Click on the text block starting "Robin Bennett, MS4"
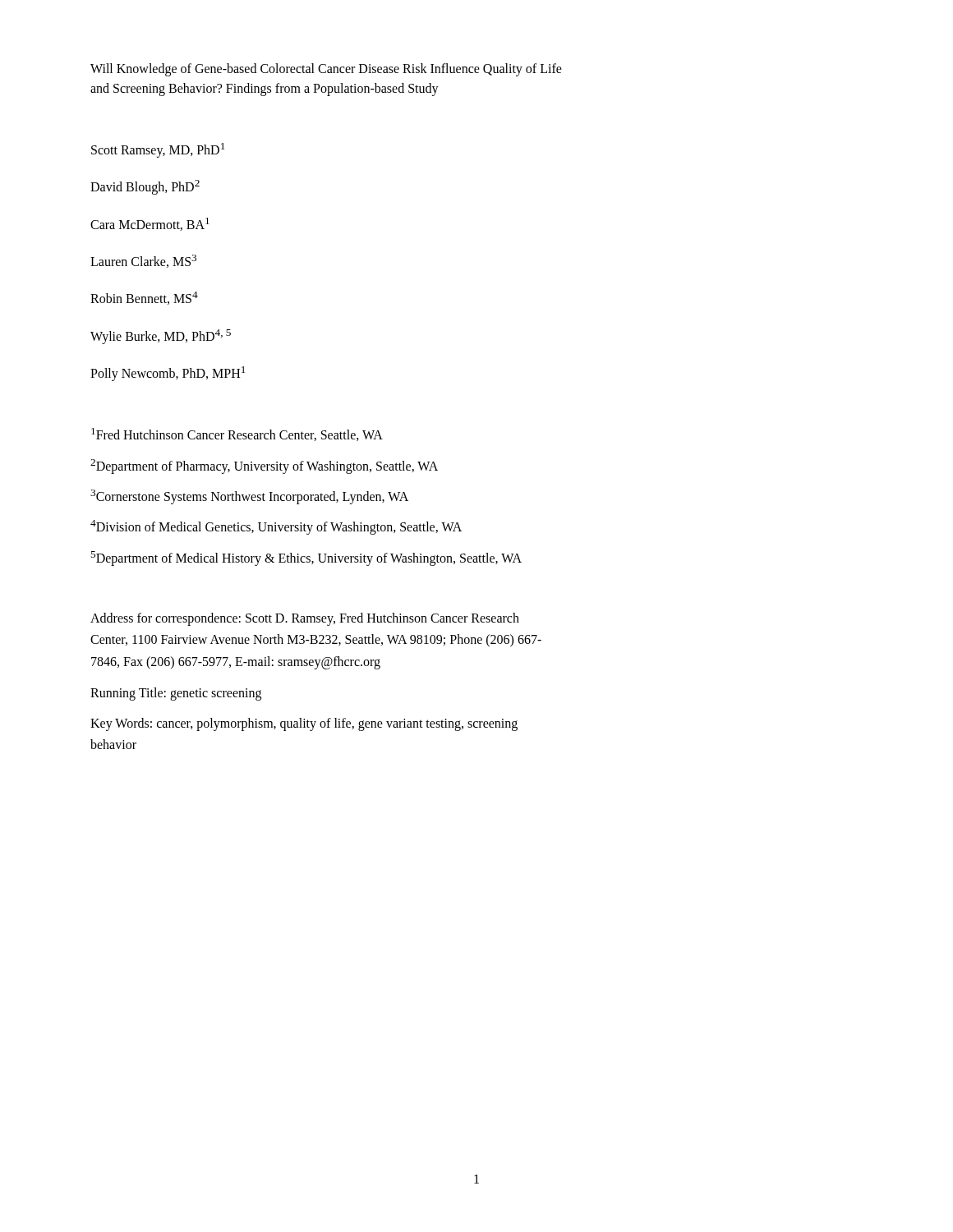 click(144, 297)
